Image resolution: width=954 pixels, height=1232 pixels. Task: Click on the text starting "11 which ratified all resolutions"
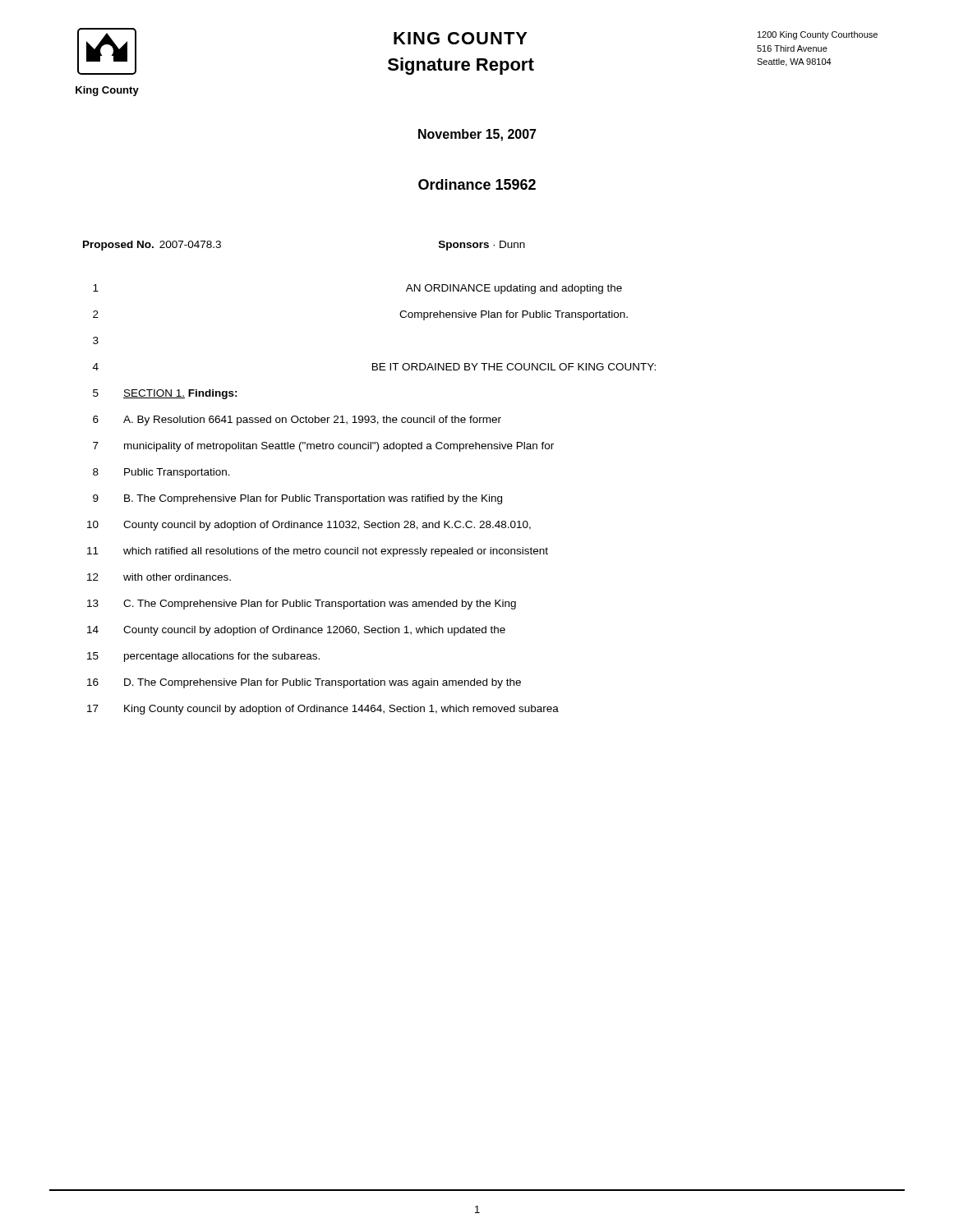[477, 551]
